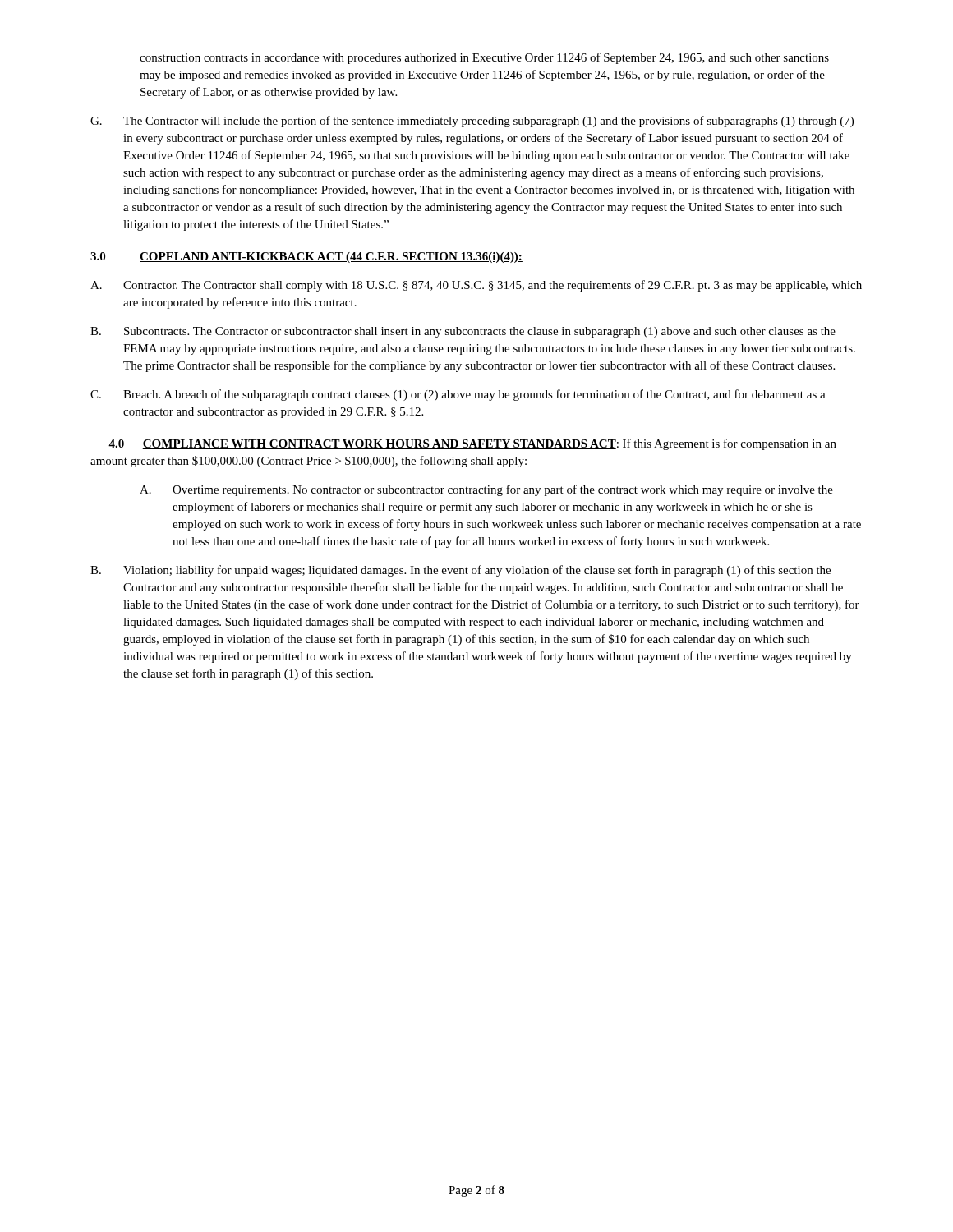Select the section header containing "3.0 COPELAND ANTI-KICKBACK"
Image resolution: width=953 pixels, height=1232 pixels.
306,257
